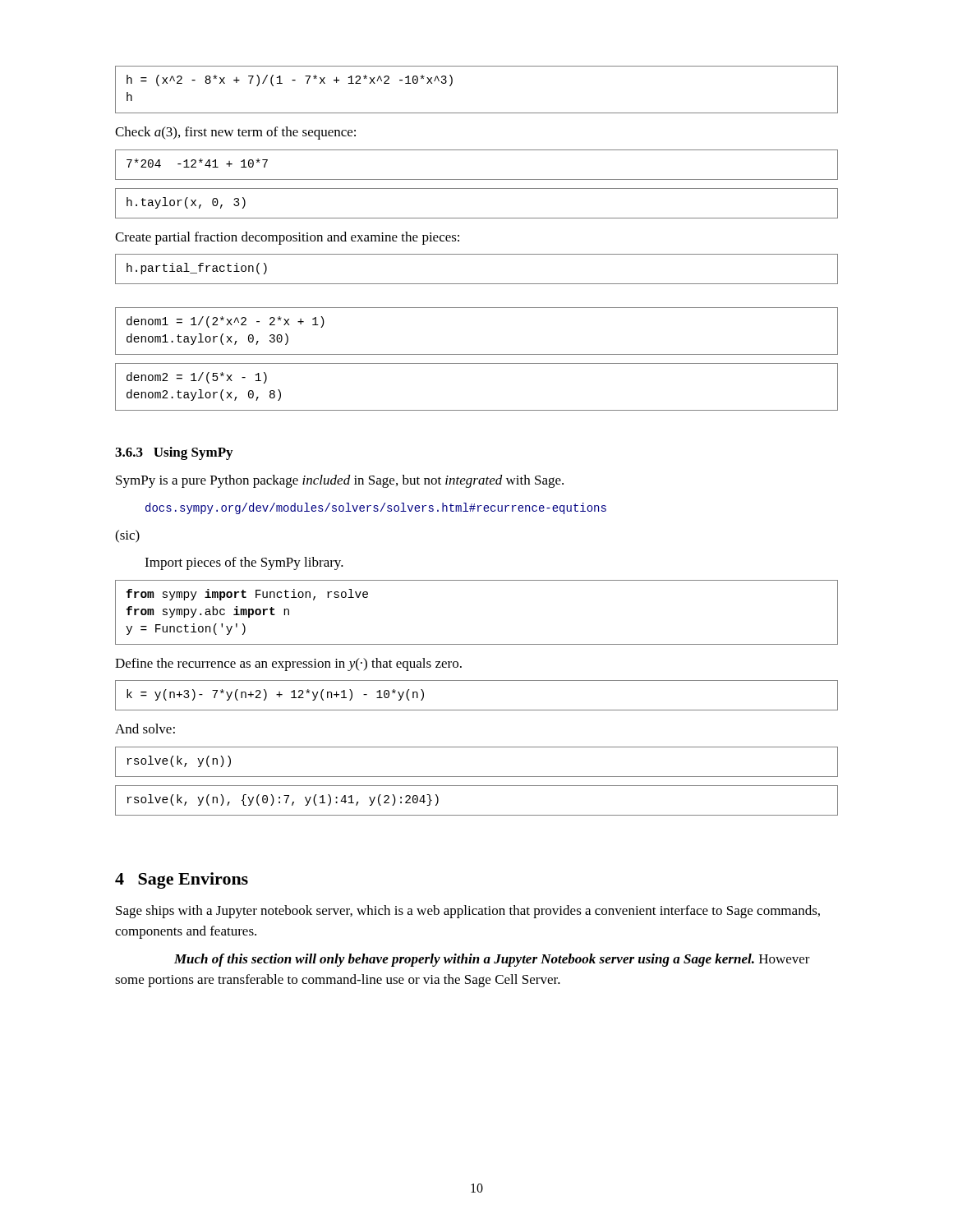The width and height of the screenshot is (953, 1232).
Task: Click on the text block with the text "Sage ships with a Jupyter notebook"
Action: tap(476, 921)
